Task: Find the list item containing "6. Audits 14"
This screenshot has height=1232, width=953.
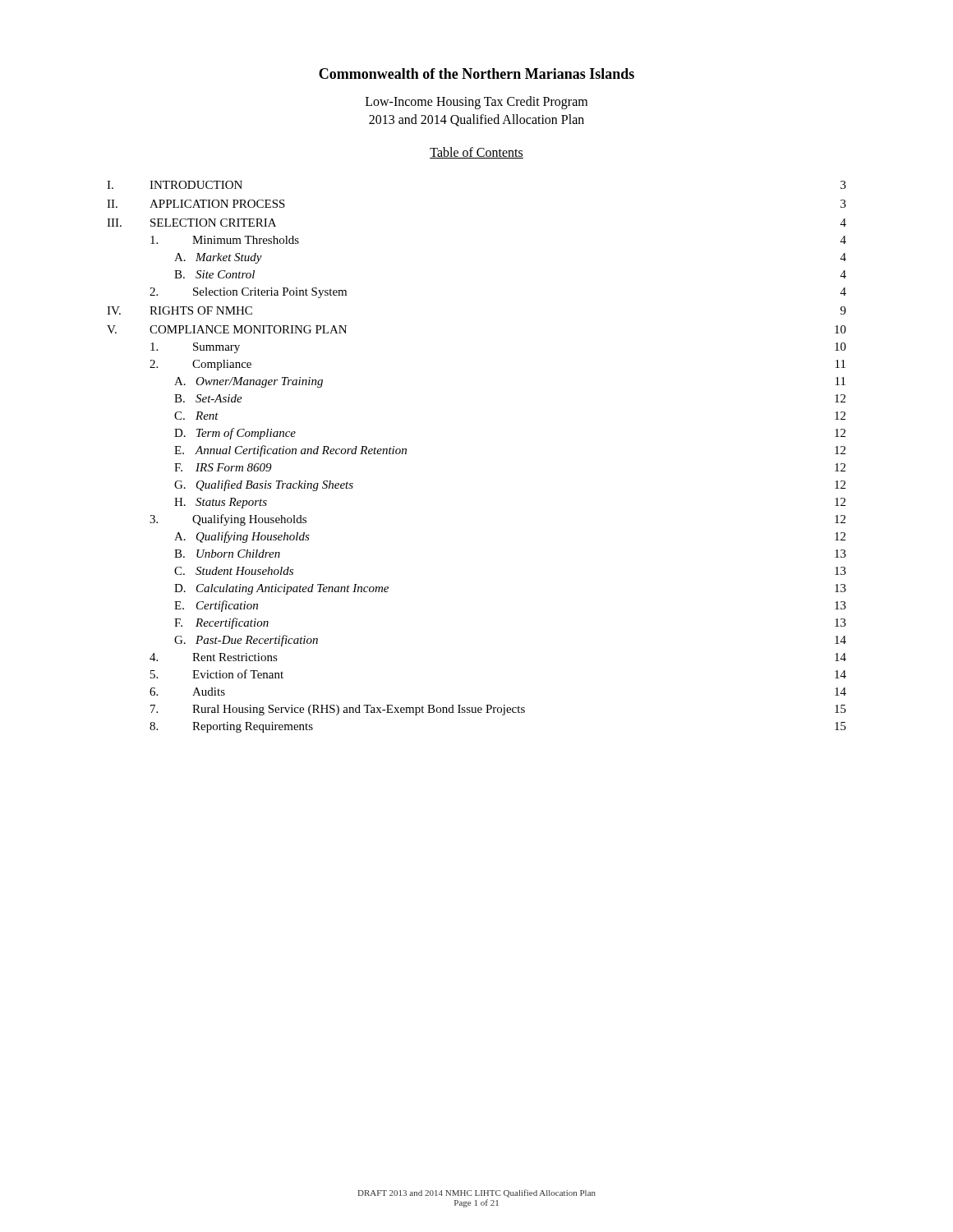Action: [152, 691]
